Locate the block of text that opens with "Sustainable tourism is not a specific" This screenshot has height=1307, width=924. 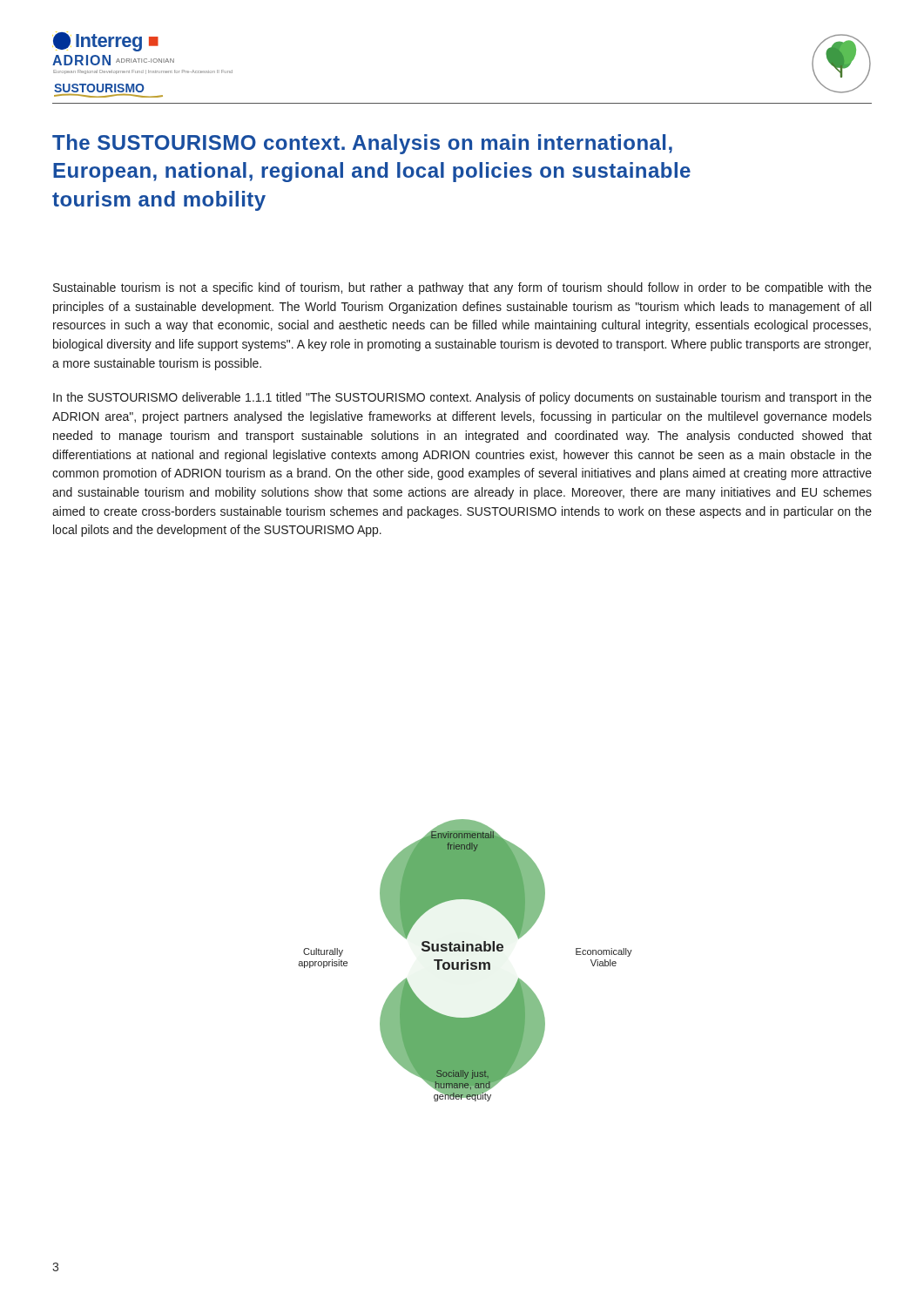[x=462, y=326]
